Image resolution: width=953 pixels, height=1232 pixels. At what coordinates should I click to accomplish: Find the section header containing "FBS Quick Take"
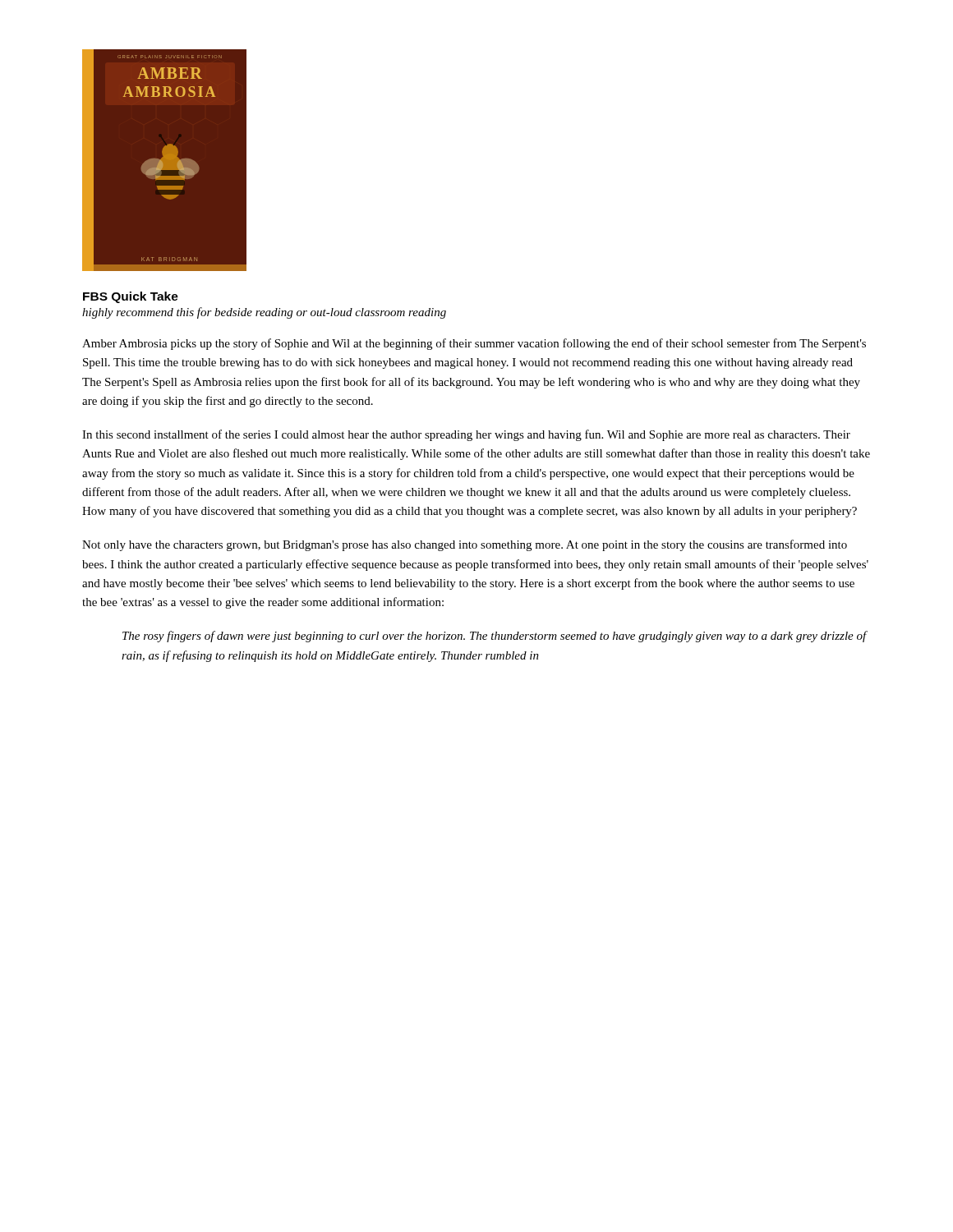click(130, 296)
